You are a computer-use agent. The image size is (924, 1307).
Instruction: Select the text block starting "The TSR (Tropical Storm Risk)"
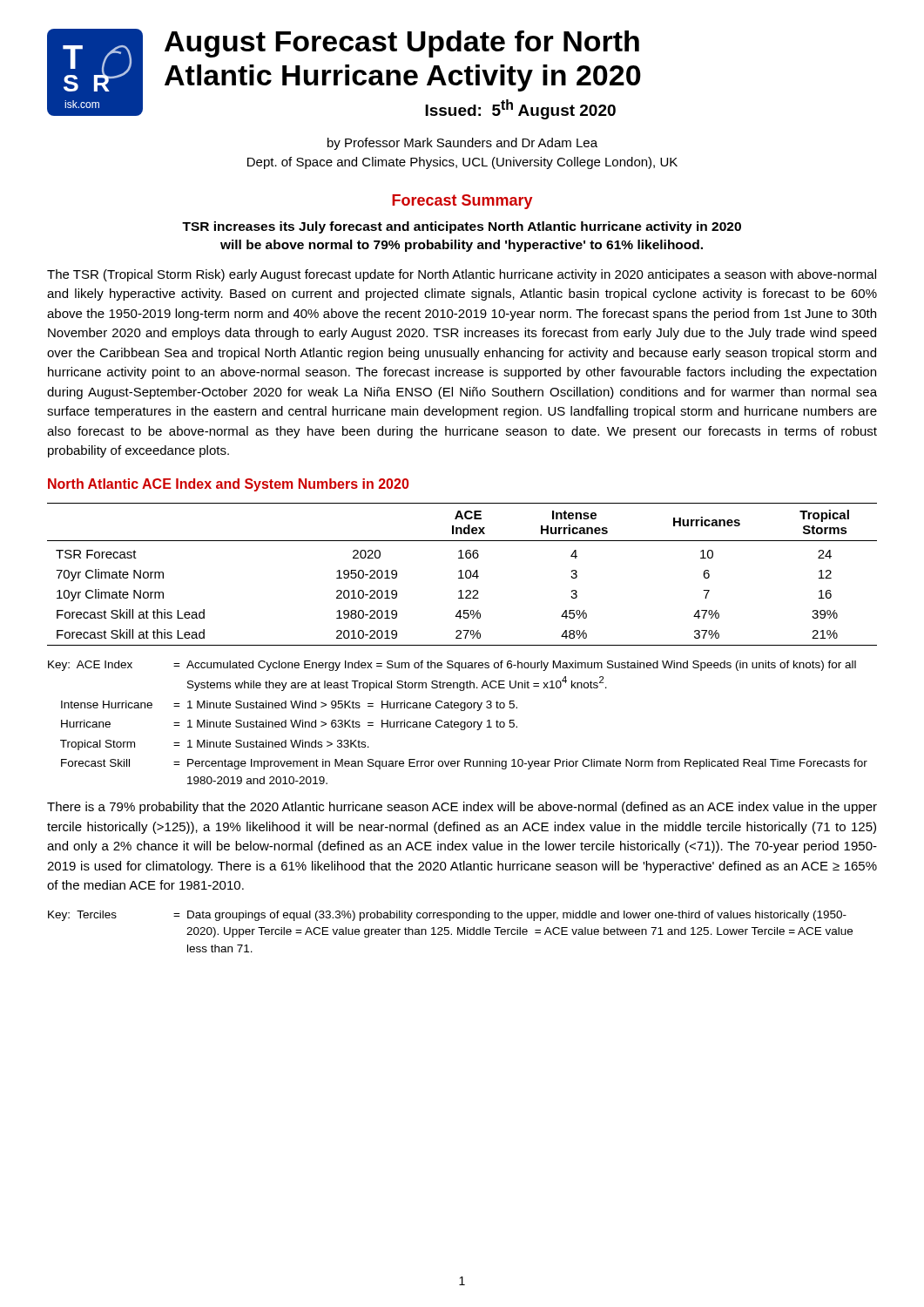coord(462,363)
